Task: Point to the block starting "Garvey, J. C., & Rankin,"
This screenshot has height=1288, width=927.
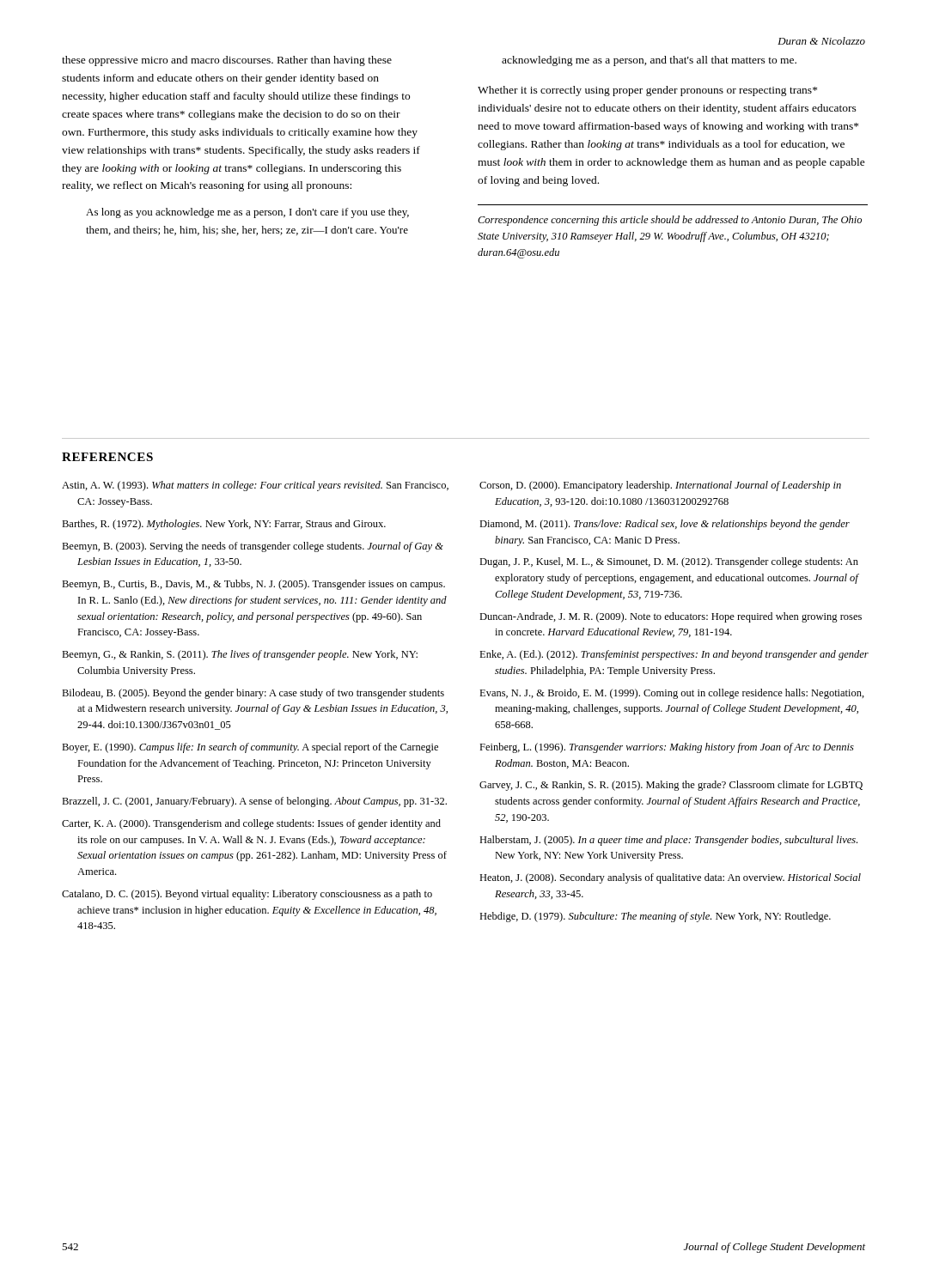Action: coord(671,801)
